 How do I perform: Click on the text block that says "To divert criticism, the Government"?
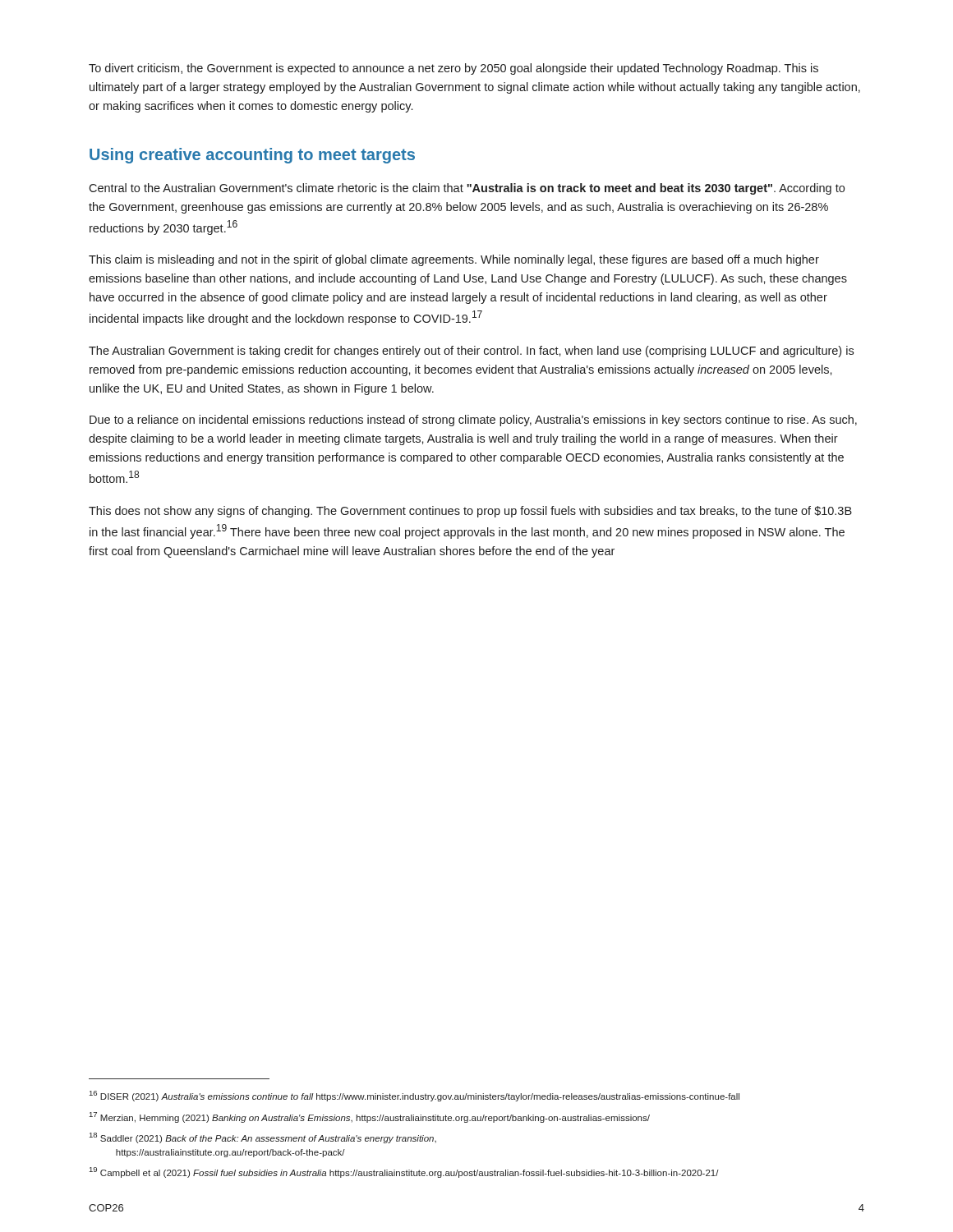pos(475,87)
